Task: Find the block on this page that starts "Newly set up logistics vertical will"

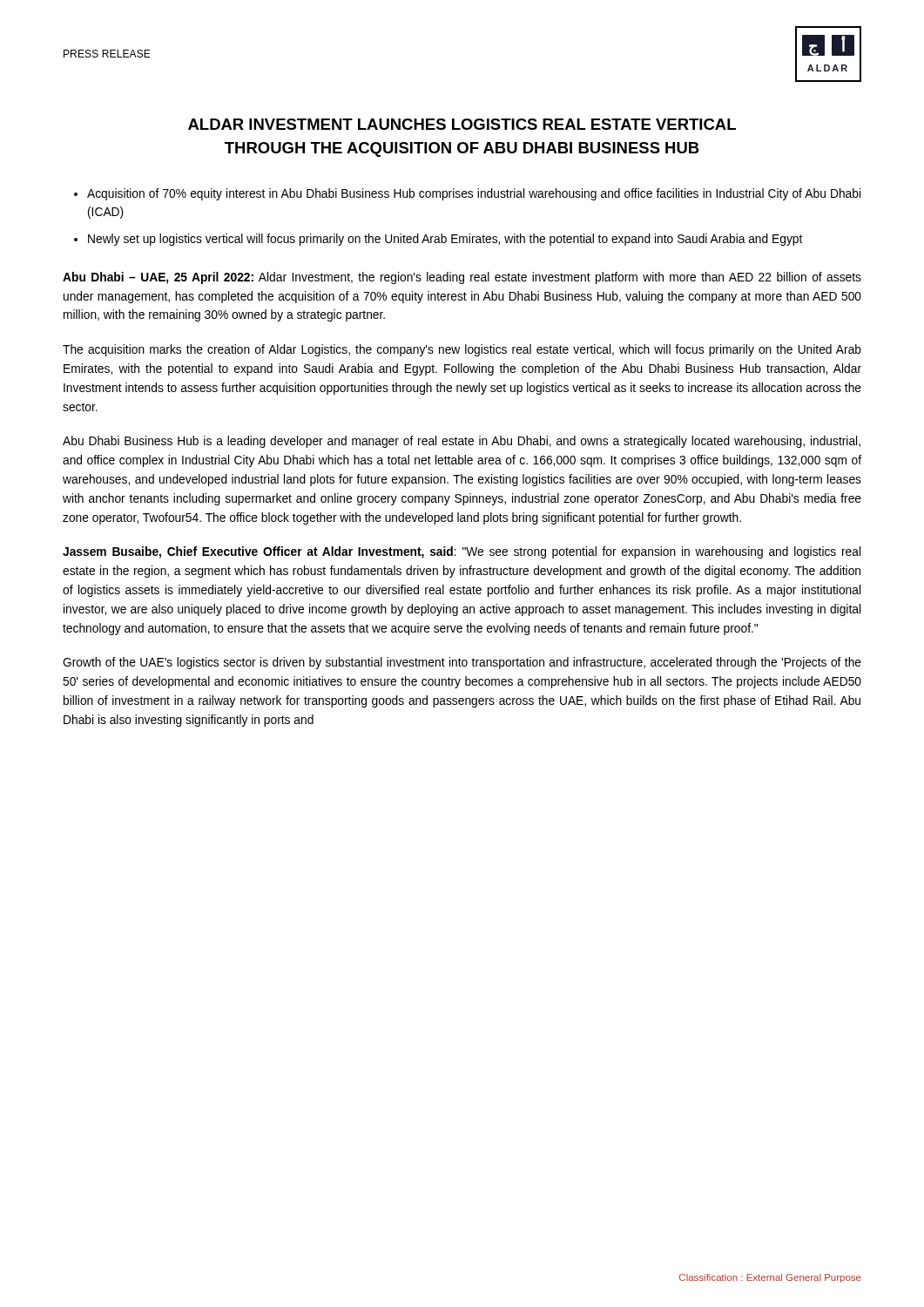Action: point(445,239)
